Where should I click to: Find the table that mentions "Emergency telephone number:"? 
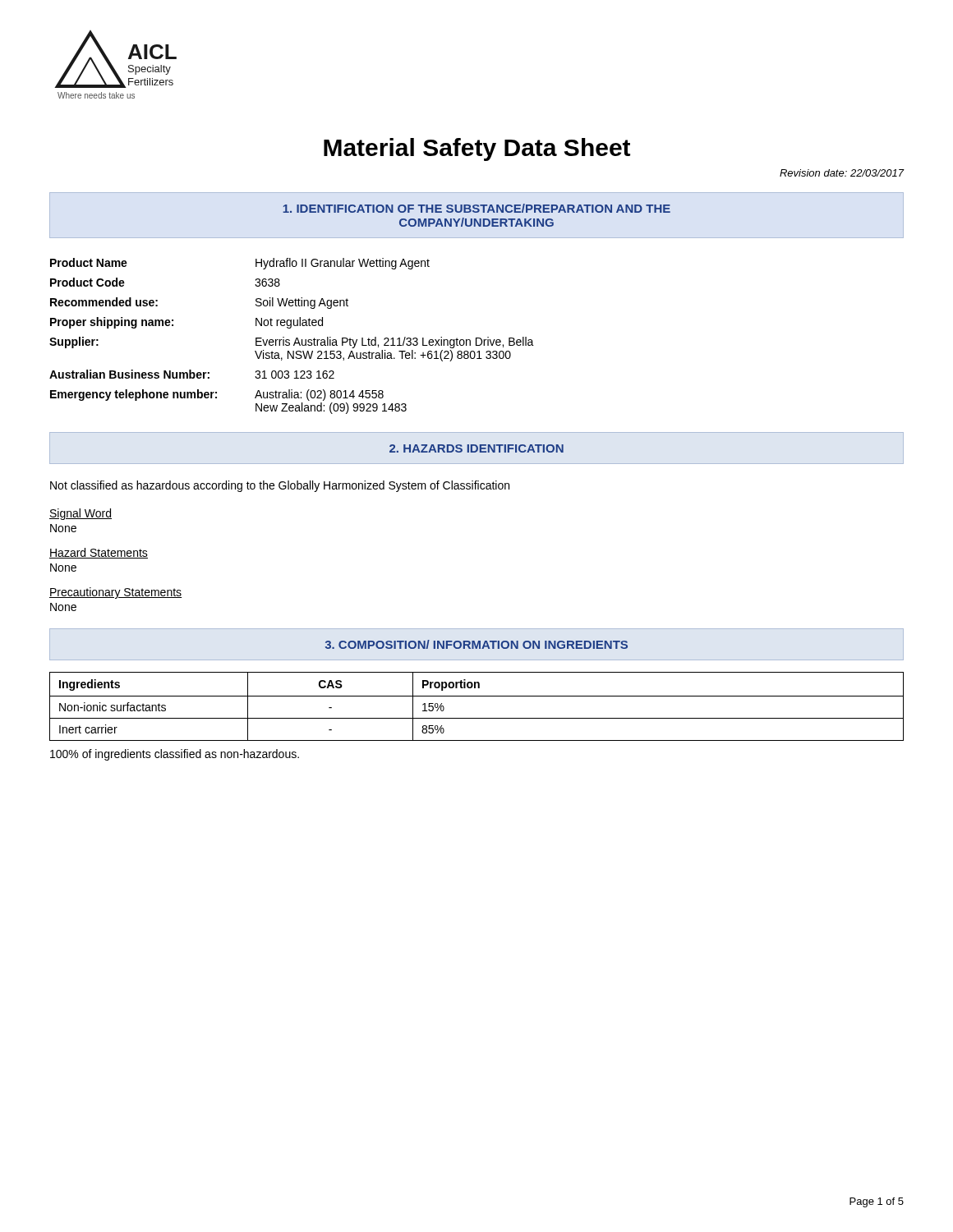[x=476, y=335]
